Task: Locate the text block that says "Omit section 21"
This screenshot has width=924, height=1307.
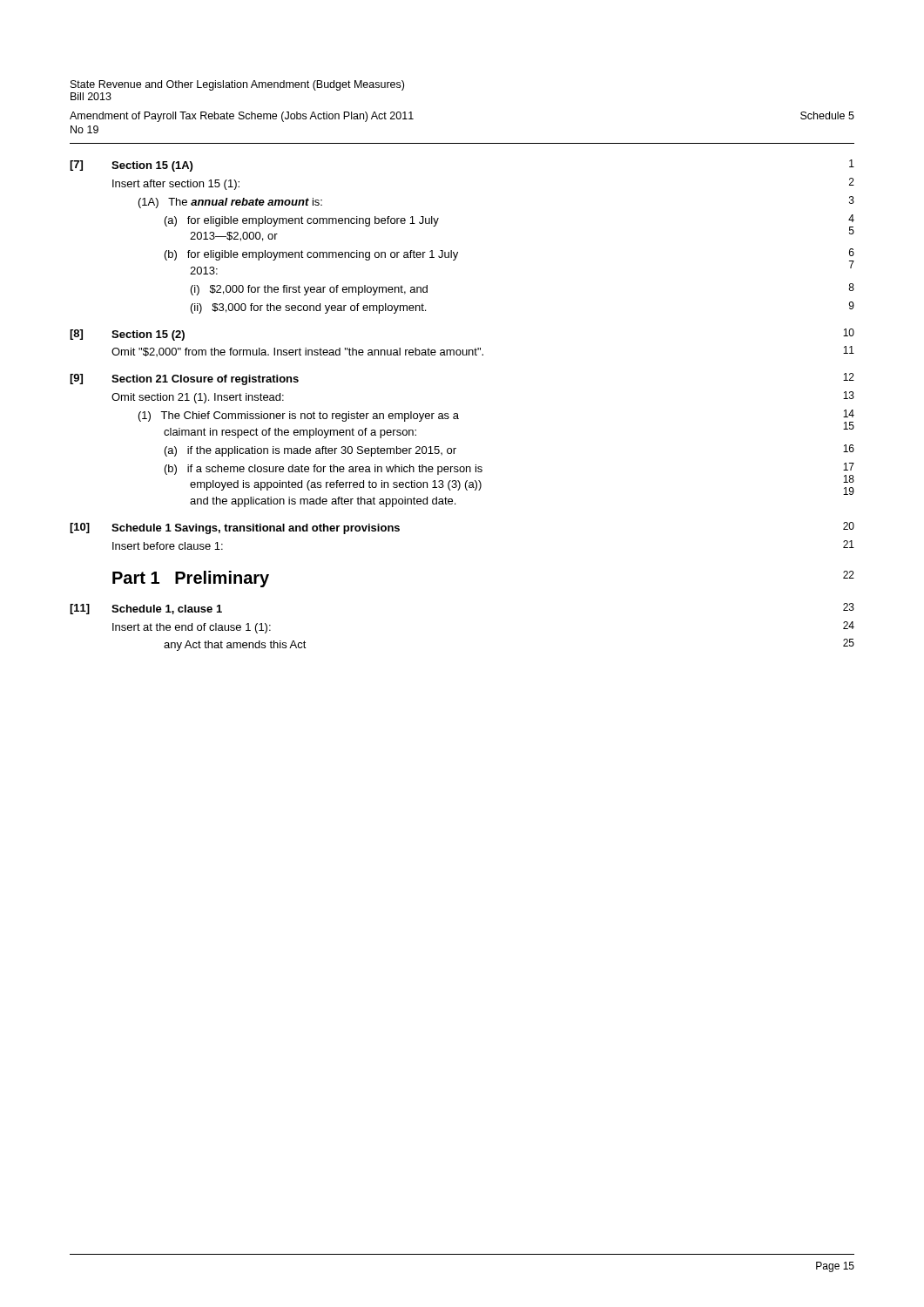Action: coord(198,397)
